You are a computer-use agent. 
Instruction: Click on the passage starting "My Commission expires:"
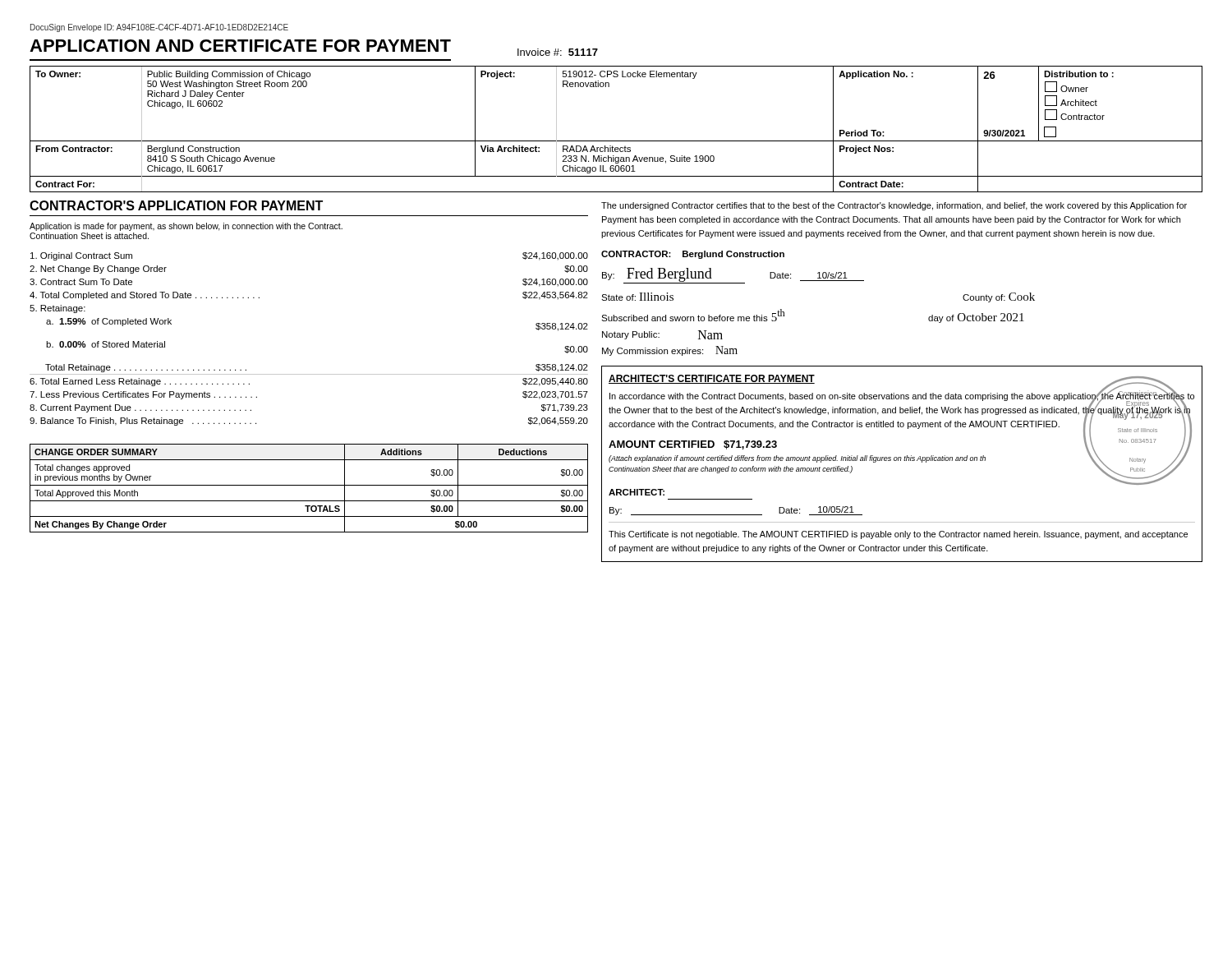[669, 351]
